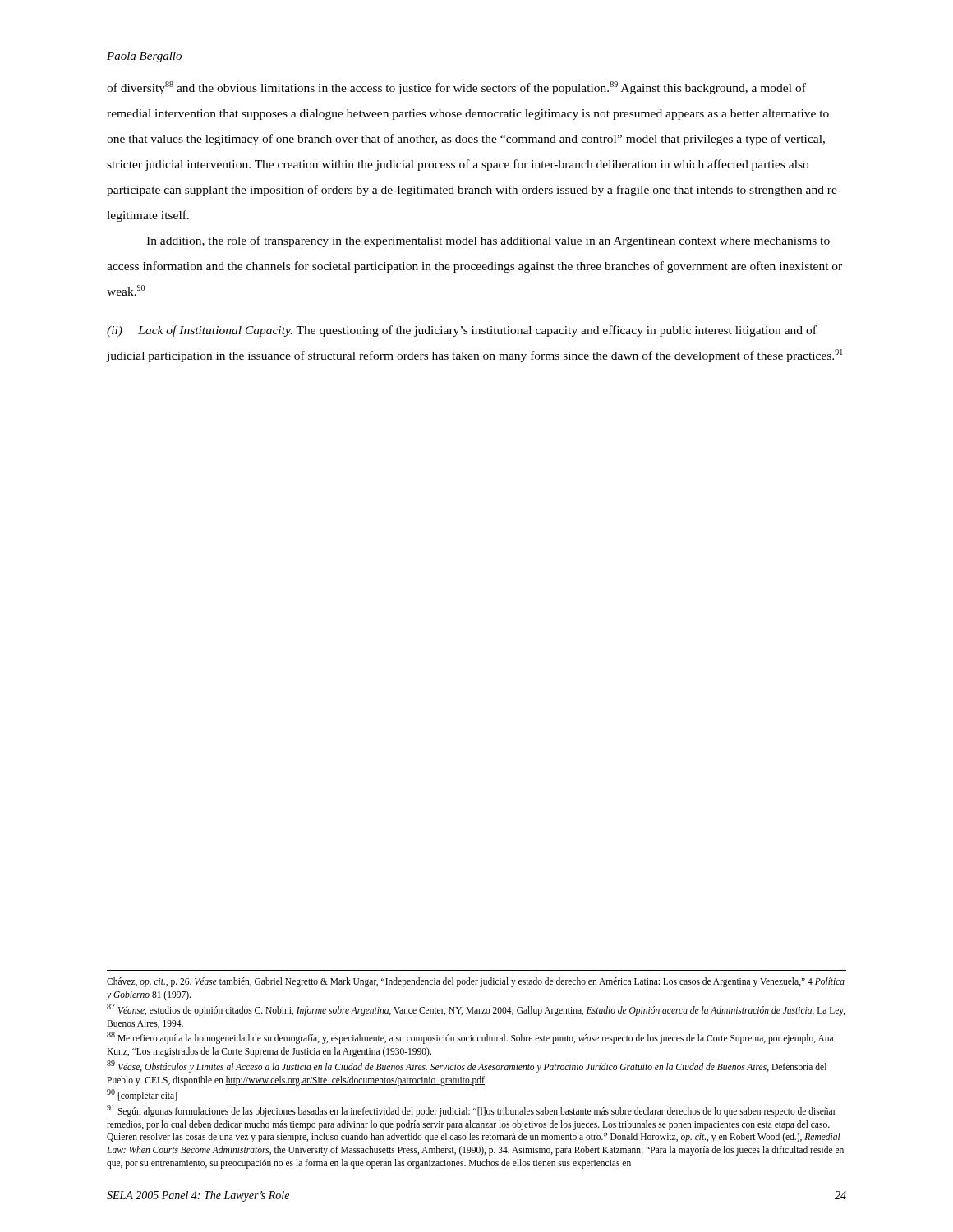
Task: Locate the element starting "(ii) Lack of Institutional Capacity. The questioning of"
Action: (x=476, y=342)
